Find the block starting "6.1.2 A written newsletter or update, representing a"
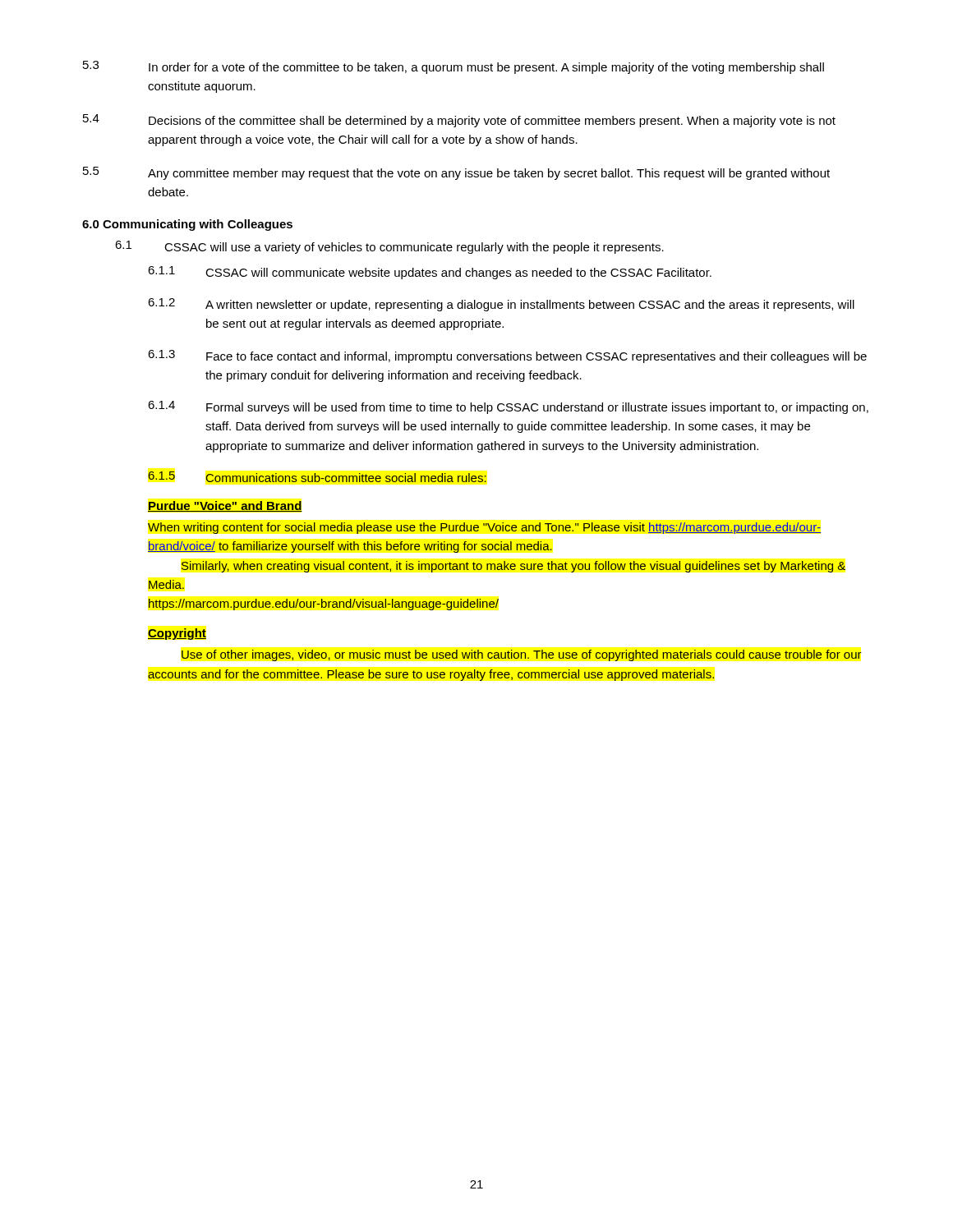The width and height of the screenshot is (953, 1232). pos(509,314)
